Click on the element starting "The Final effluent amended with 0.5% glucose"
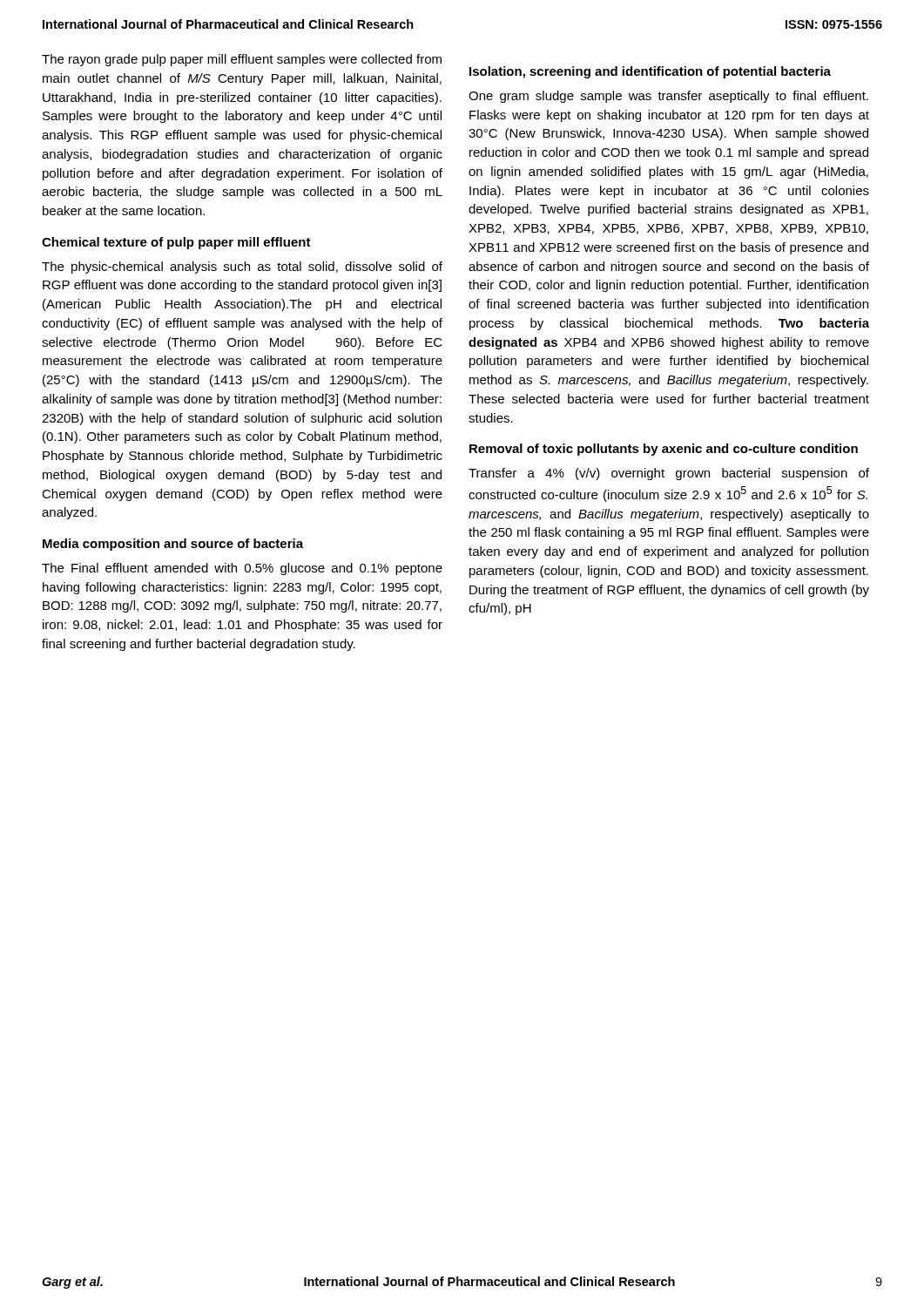This screenshot has height=1307, width=924. (x=242, y=606)
